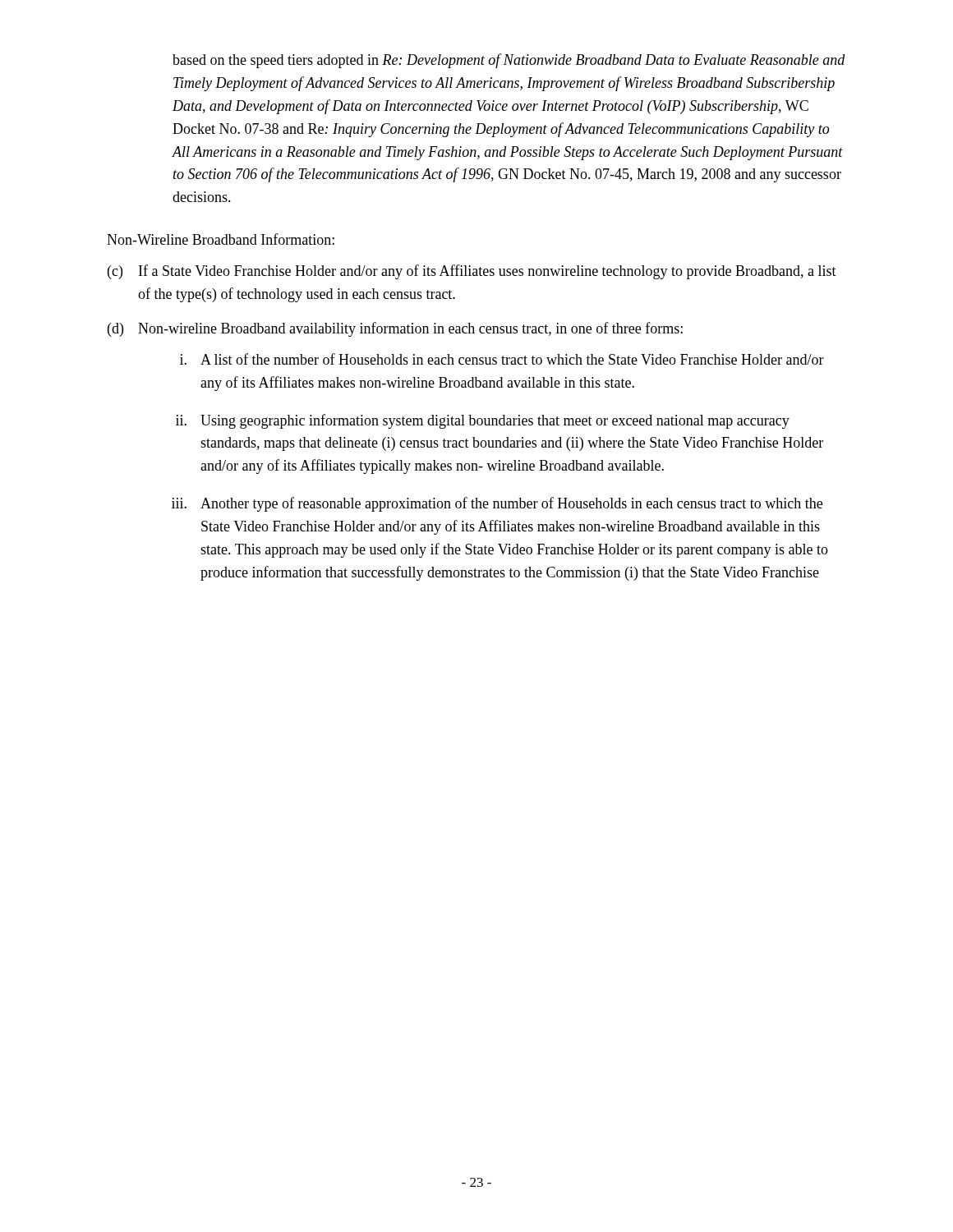Click the passage that begins "(c) If a State"
This screenshot has height=1232, width=953.
(x=476, y=283)
